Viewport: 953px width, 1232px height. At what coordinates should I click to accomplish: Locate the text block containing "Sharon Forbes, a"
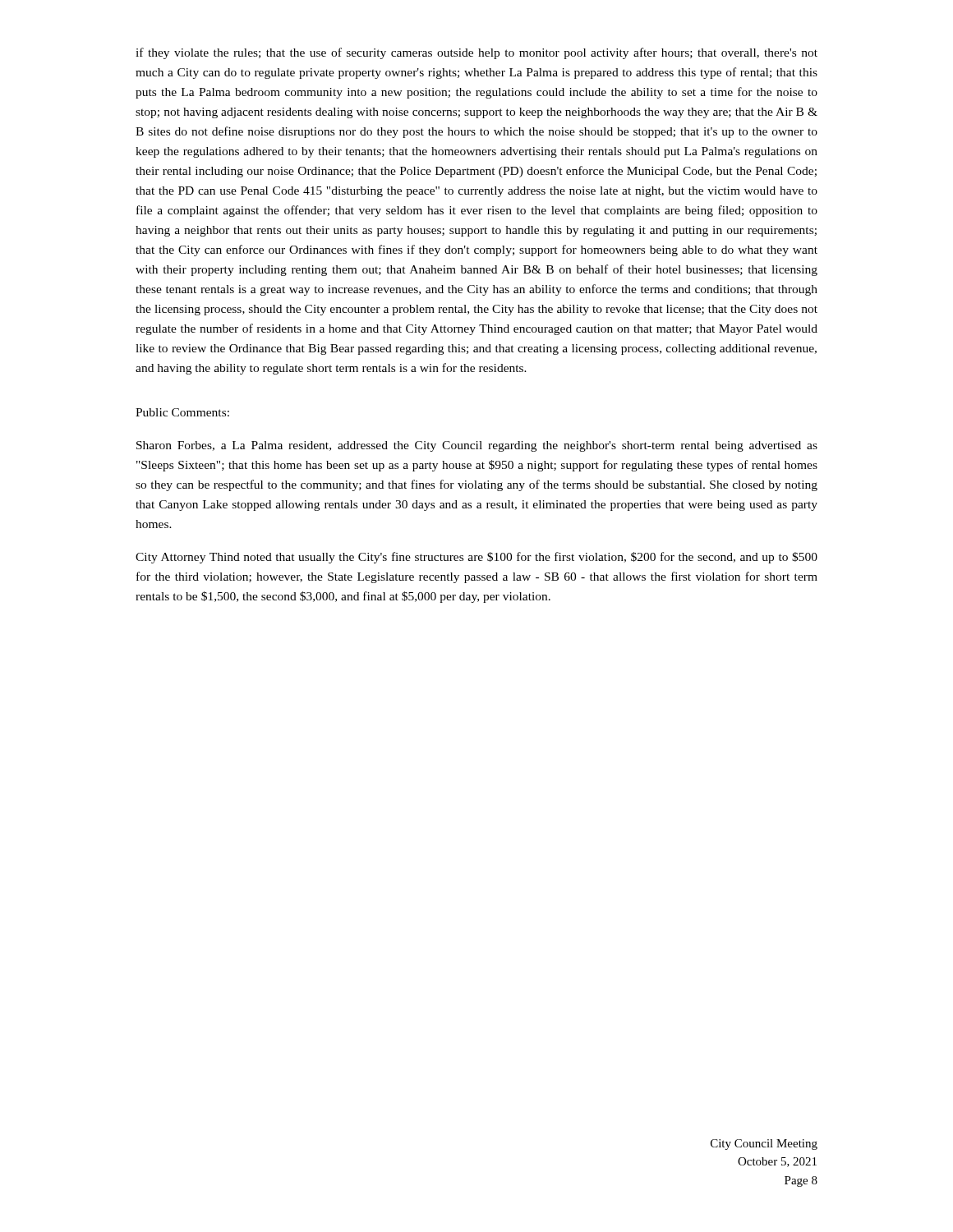(x=476, y=484)
